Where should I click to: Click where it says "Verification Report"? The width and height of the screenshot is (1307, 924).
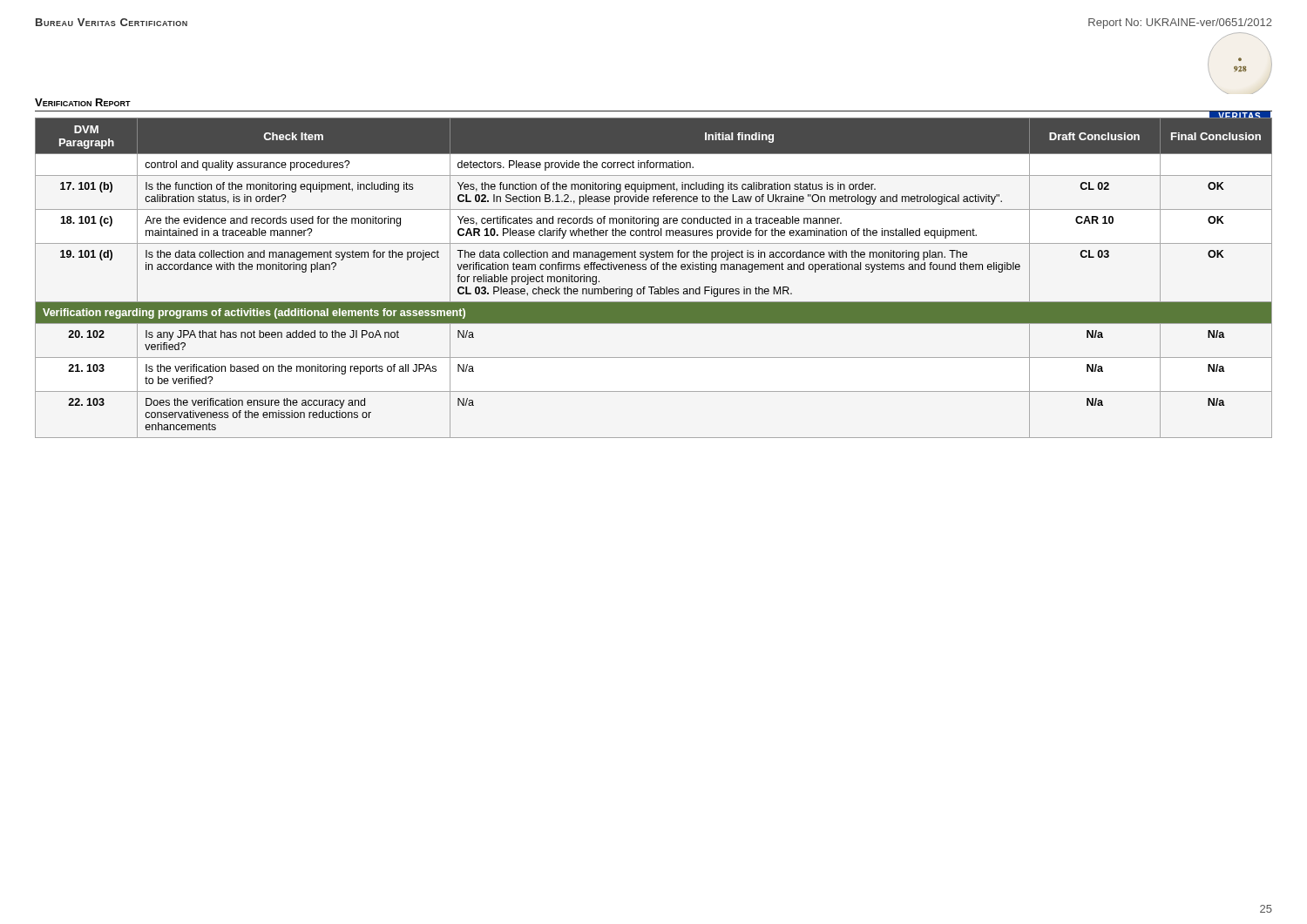(x=83, y=102)
